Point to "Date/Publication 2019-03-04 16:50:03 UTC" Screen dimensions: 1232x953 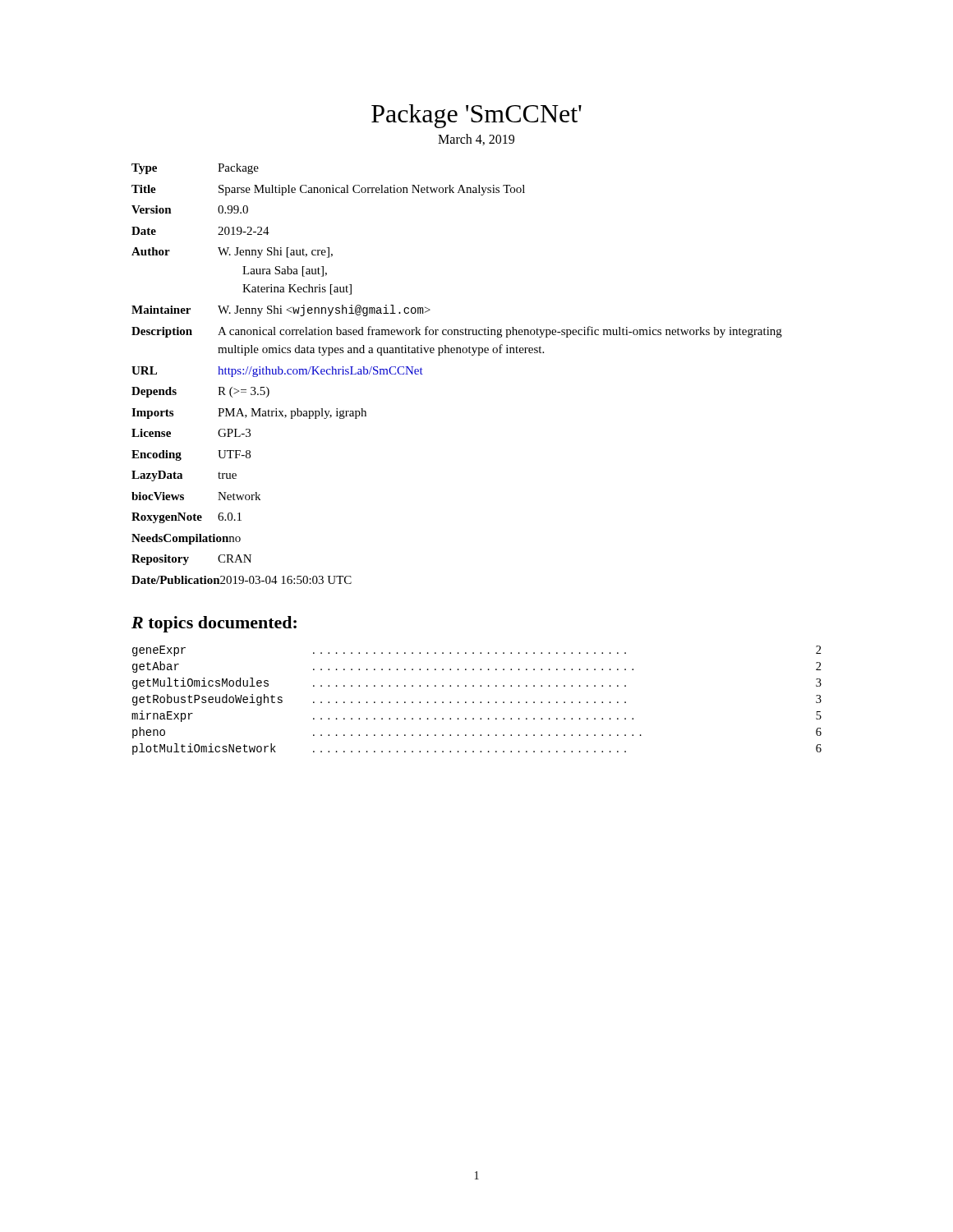[x=242, y=580]
